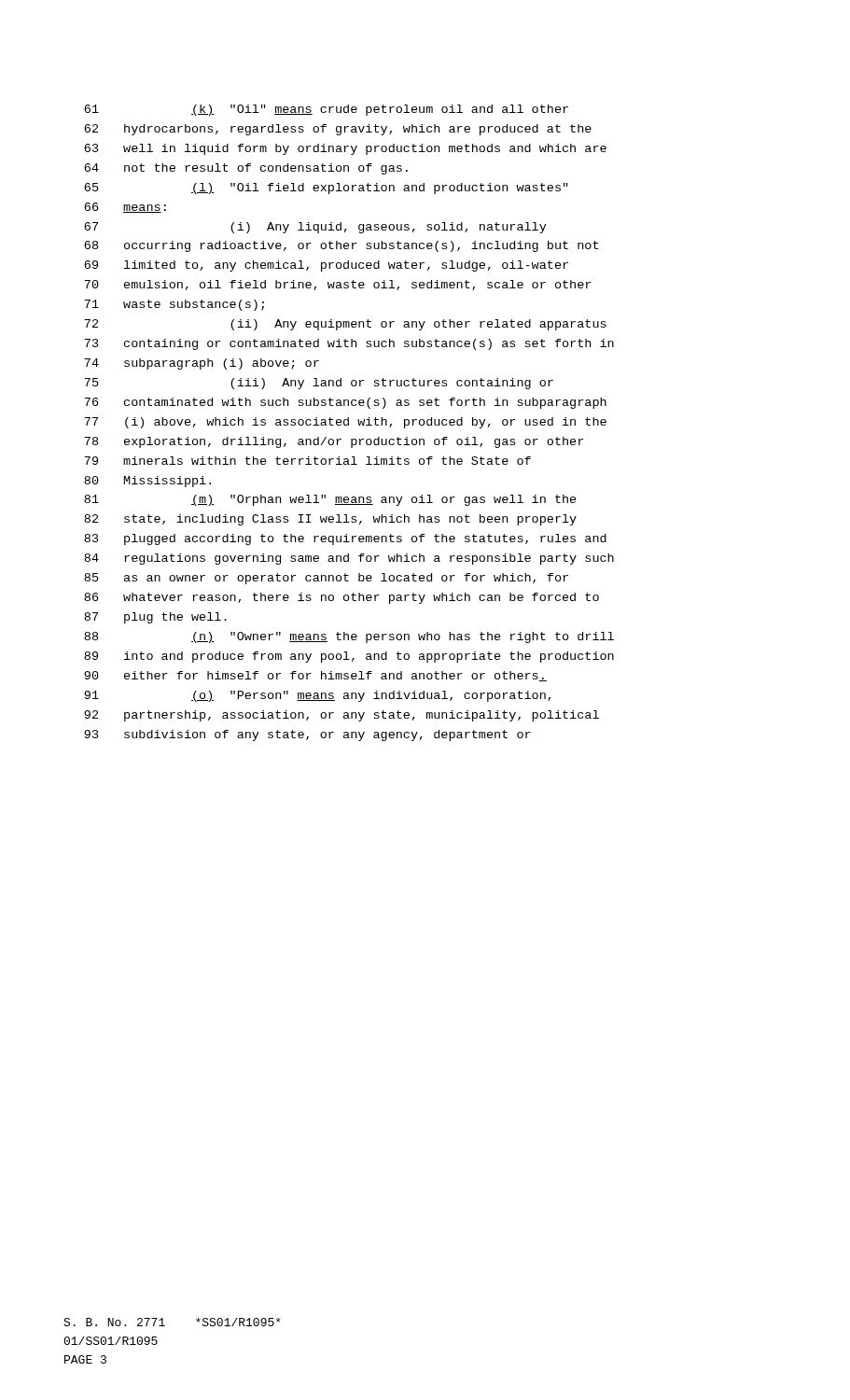
Task: Locate the text block that reads "83 plugged according to the requirements of the"
Action: (335, 540)
